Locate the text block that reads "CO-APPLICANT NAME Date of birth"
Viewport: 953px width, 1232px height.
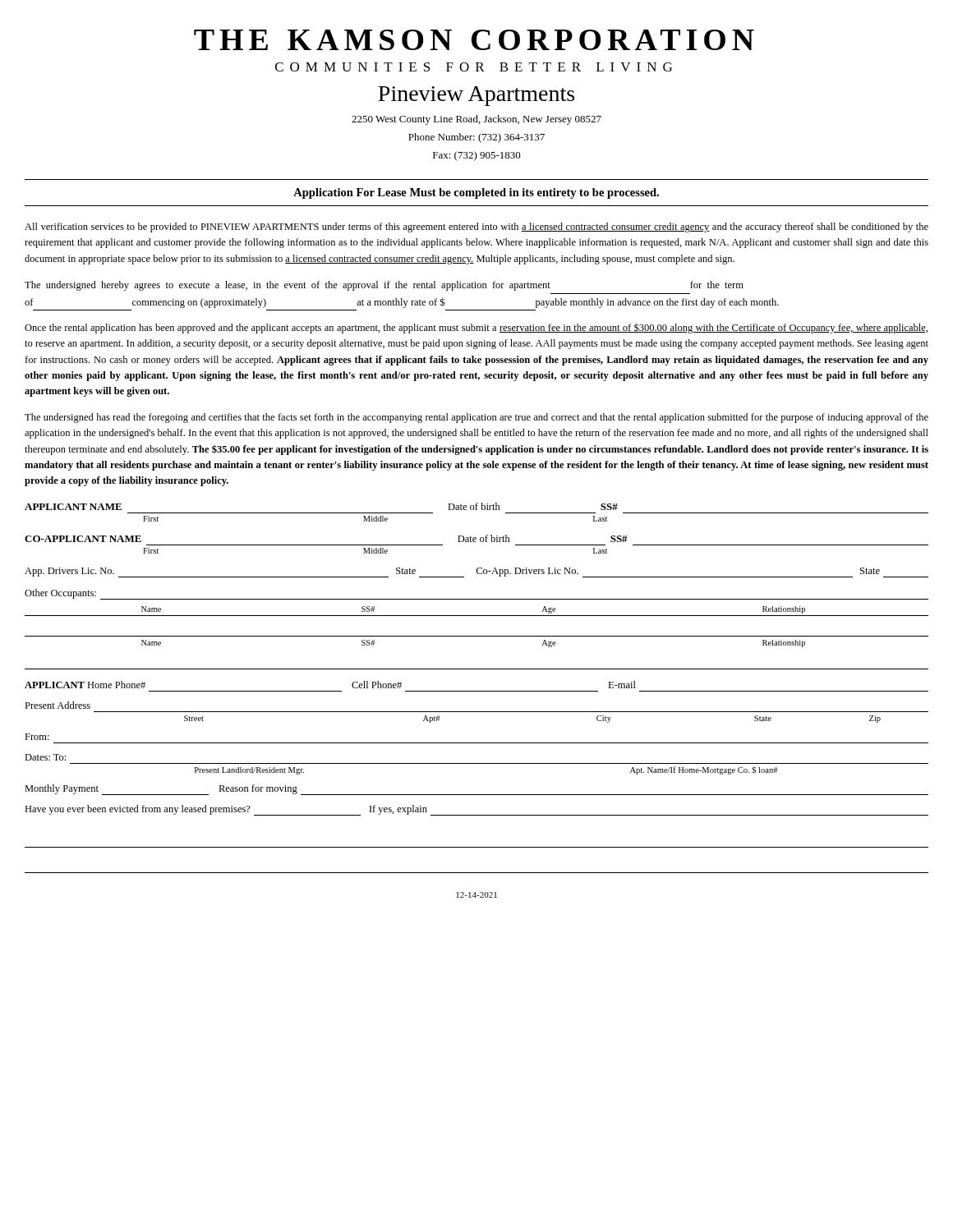click(476, 543)
